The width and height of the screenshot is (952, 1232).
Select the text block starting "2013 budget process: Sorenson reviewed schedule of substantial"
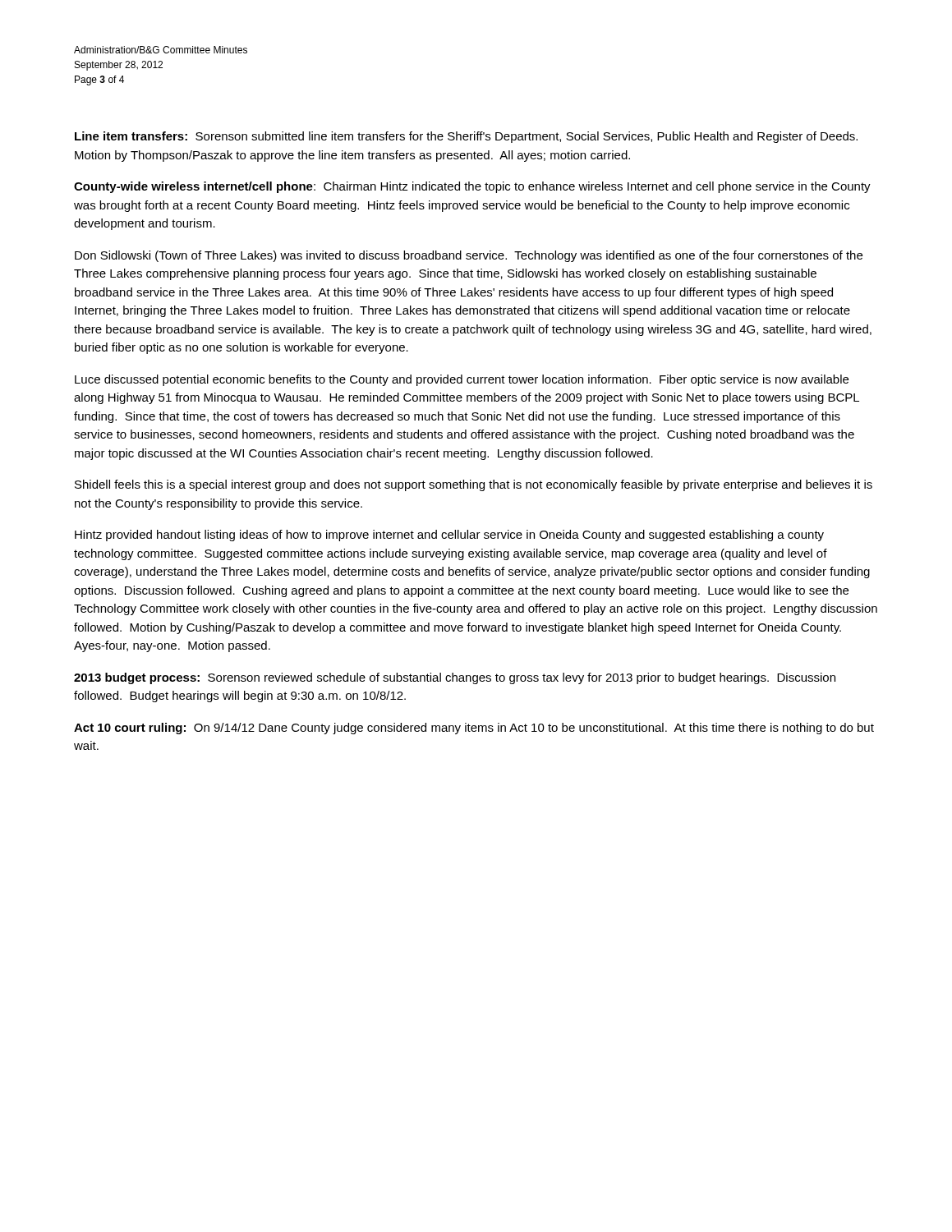pos(455,686)
